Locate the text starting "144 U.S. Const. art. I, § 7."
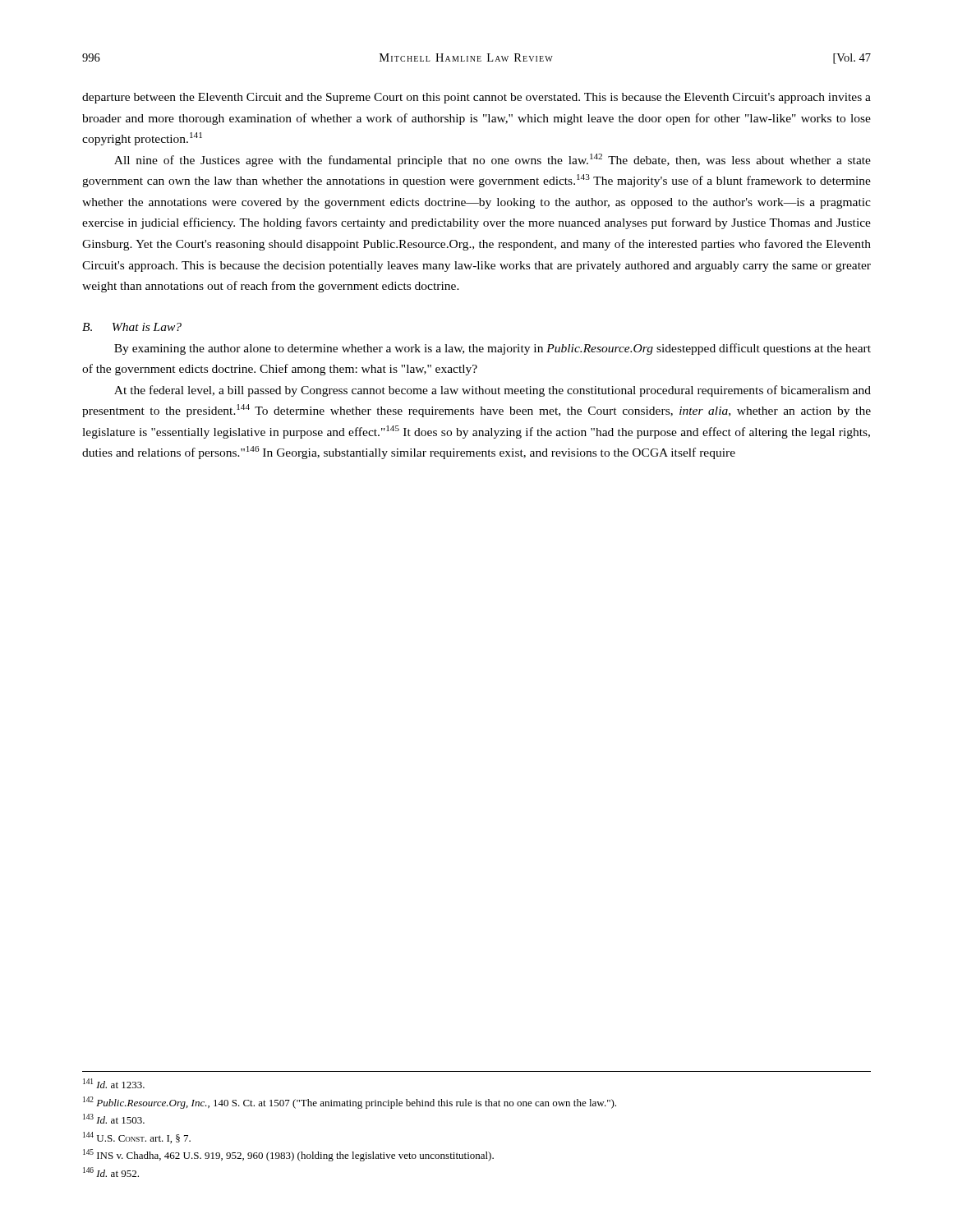This screenshot has width=953, height=1232. coord(137,1137)
